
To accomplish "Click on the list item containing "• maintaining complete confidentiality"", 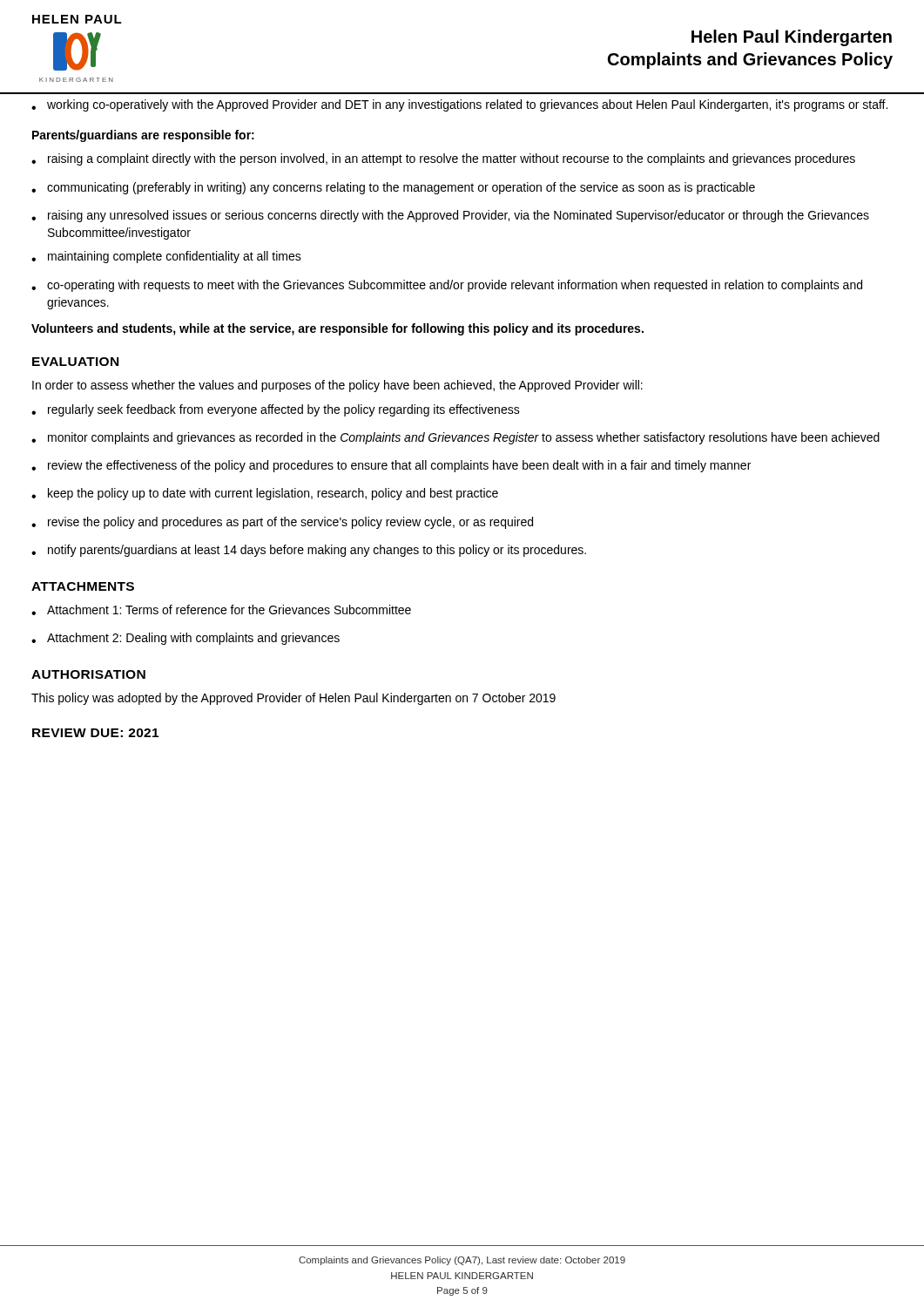I will point(166,257).
